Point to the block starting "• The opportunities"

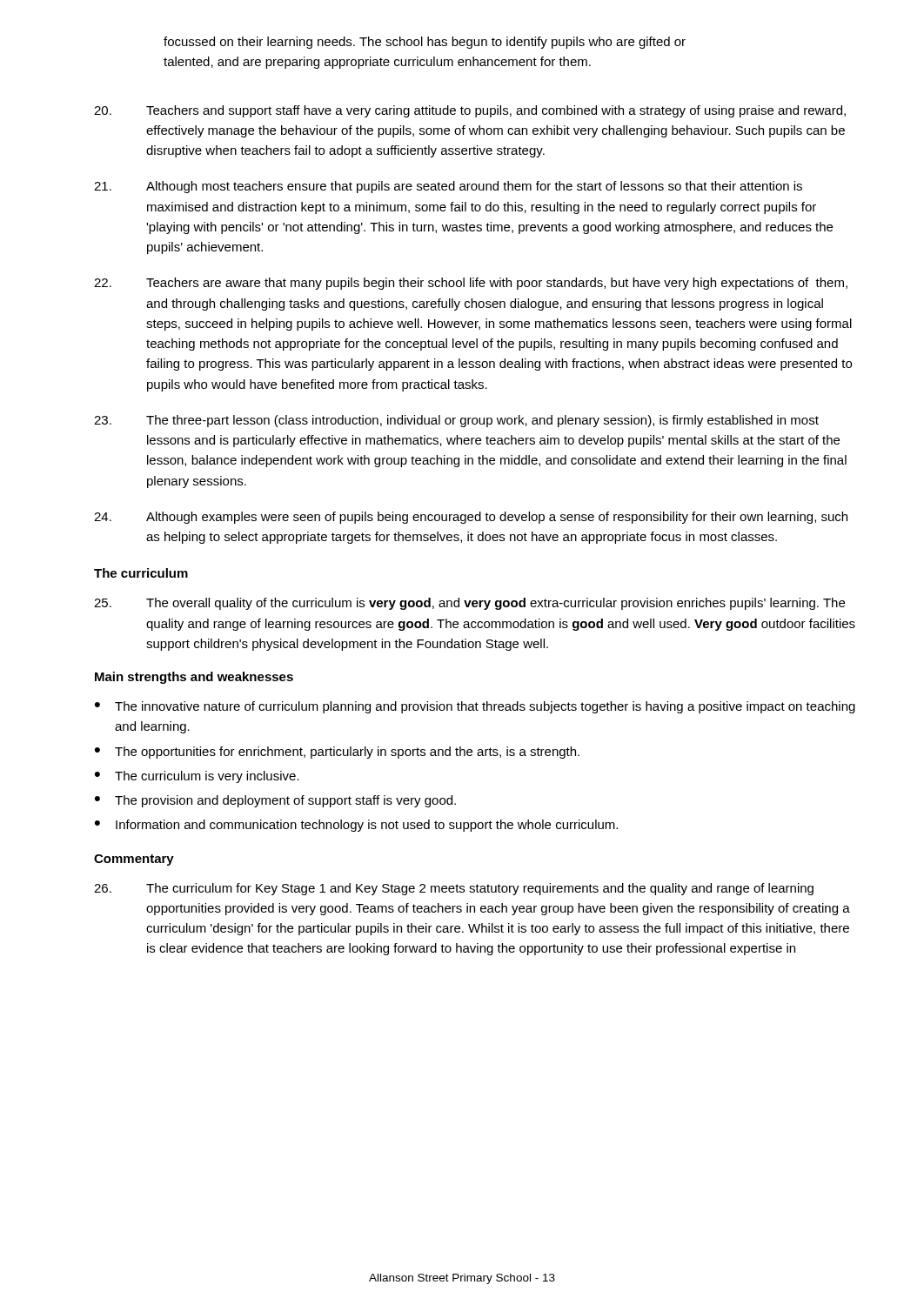tap(478, 751)
